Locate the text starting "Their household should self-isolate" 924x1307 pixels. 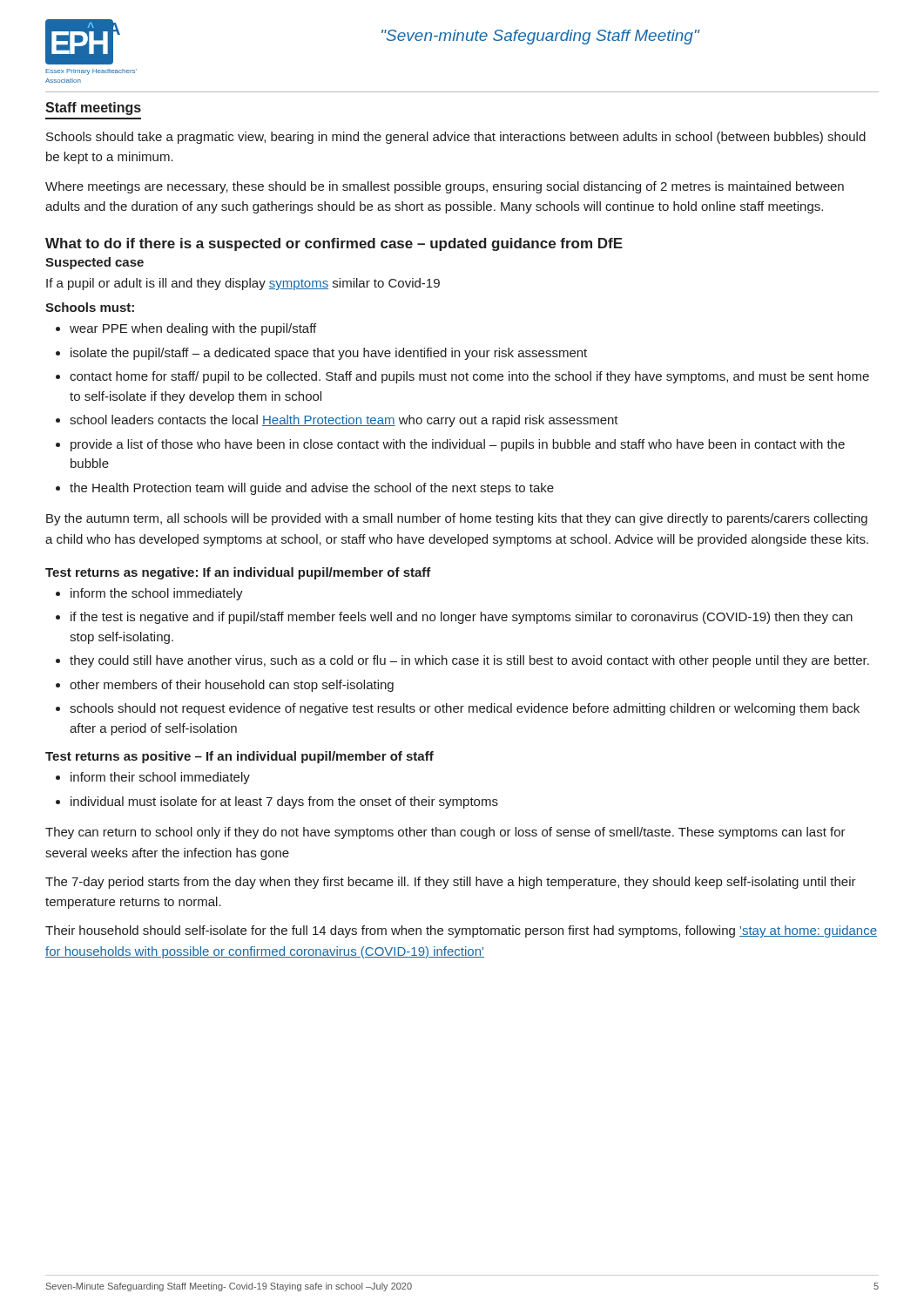point(461,941)
